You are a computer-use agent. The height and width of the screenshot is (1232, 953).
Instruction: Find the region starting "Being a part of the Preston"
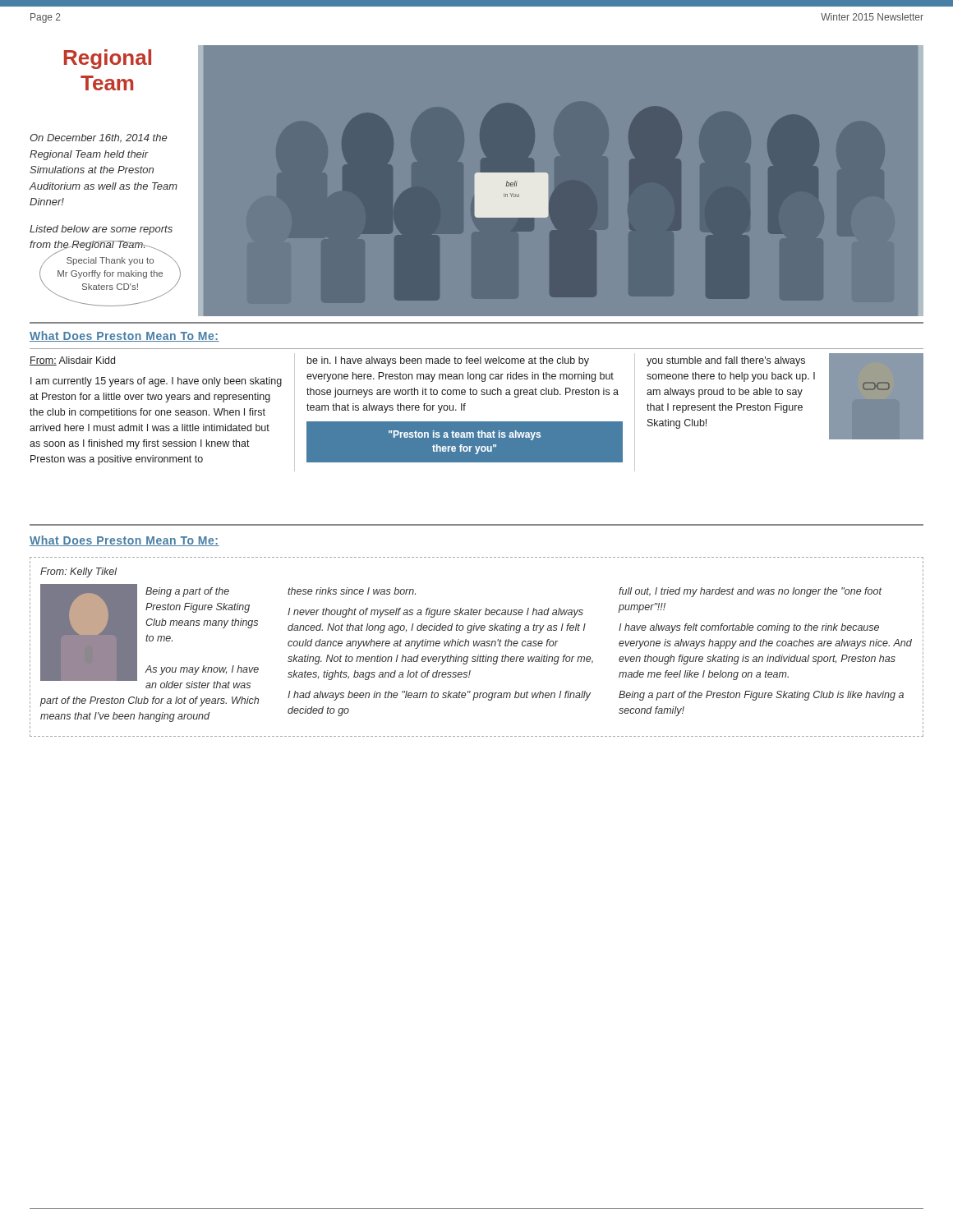point(150,636)
